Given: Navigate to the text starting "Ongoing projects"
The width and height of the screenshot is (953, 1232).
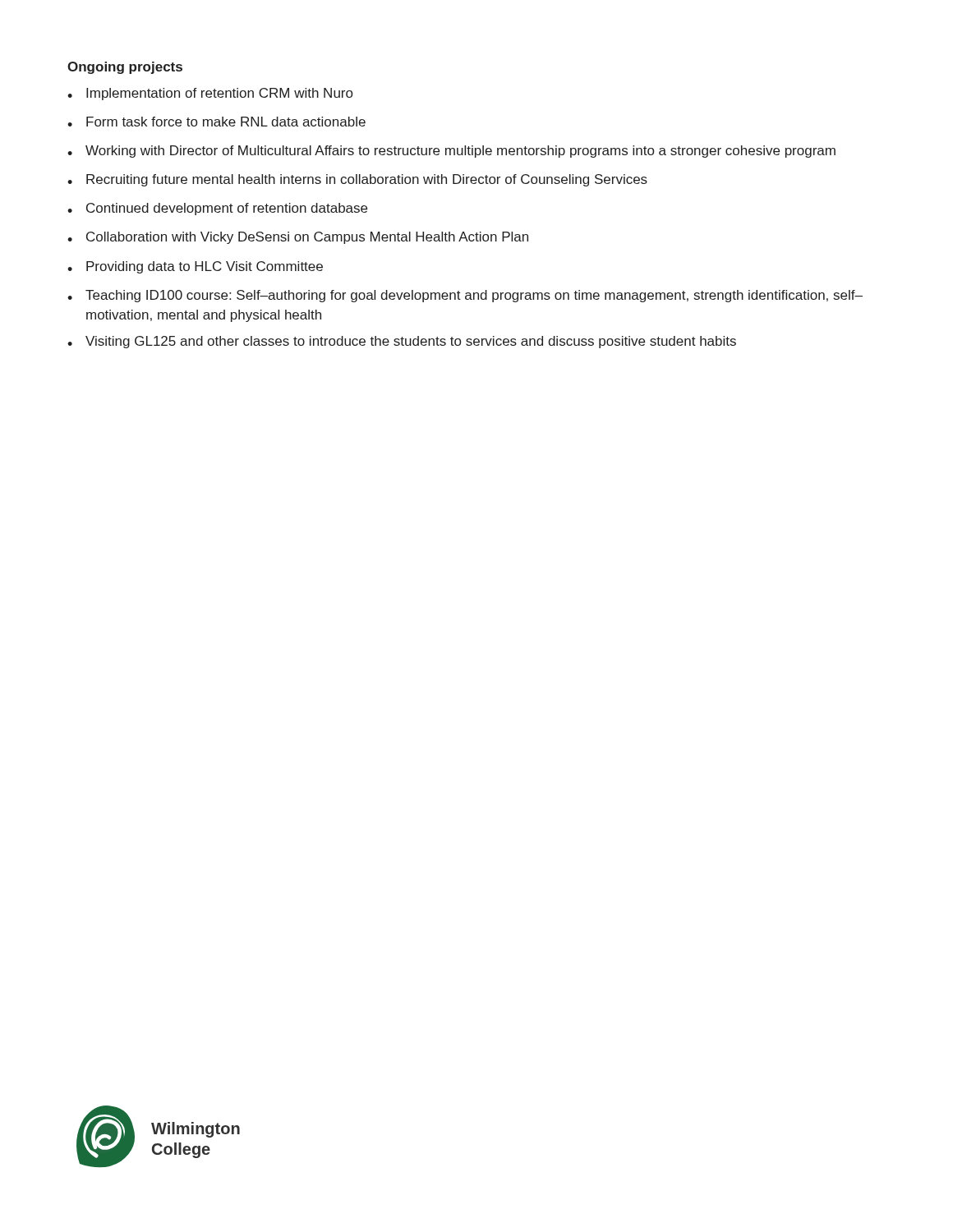Looking at the screenshot, I should pos(125,67).
